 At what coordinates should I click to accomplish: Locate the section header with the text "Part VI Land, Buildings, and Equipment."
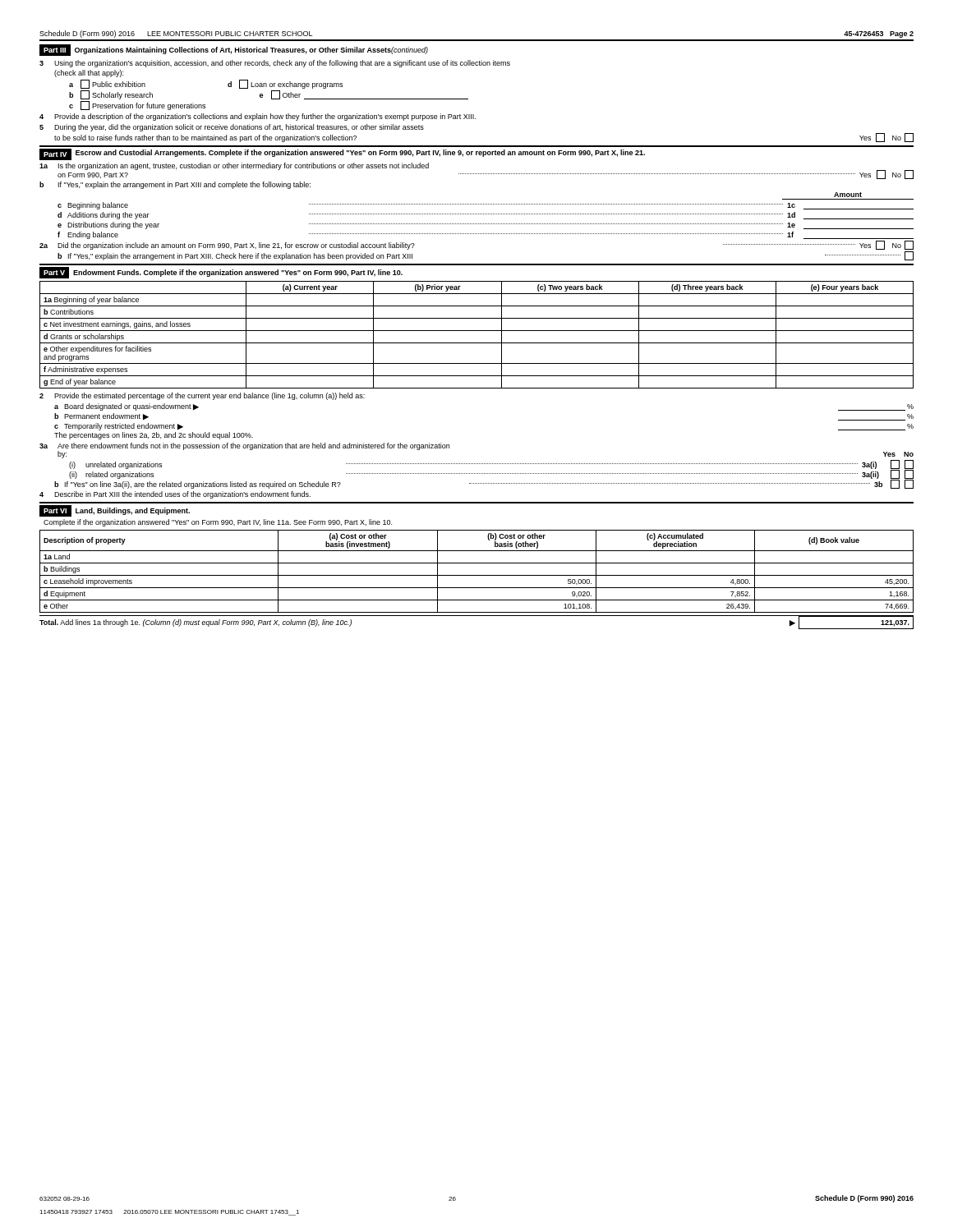115,511
